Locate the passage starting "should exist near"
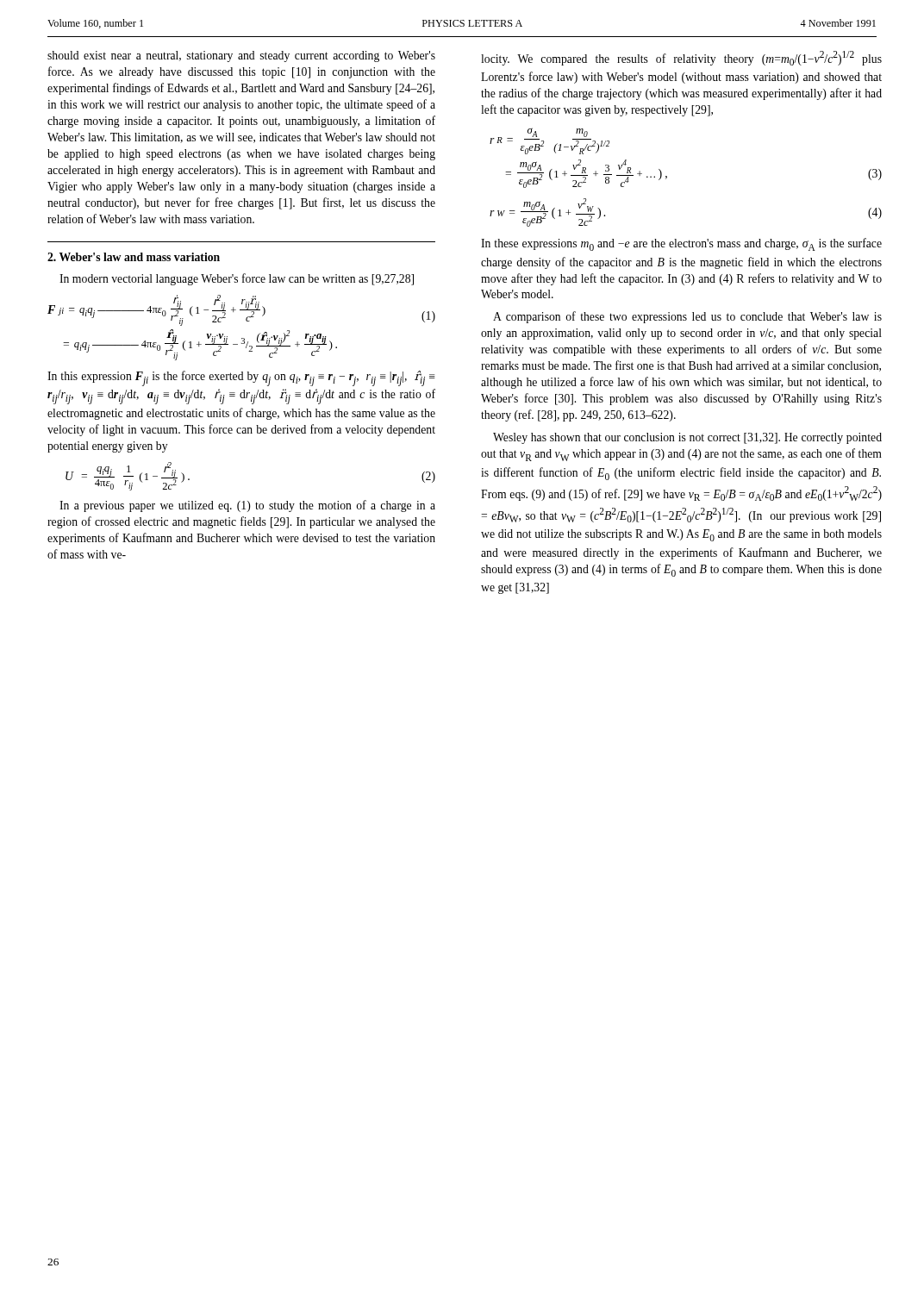The image size is (924, 1293). pos(241,138)
